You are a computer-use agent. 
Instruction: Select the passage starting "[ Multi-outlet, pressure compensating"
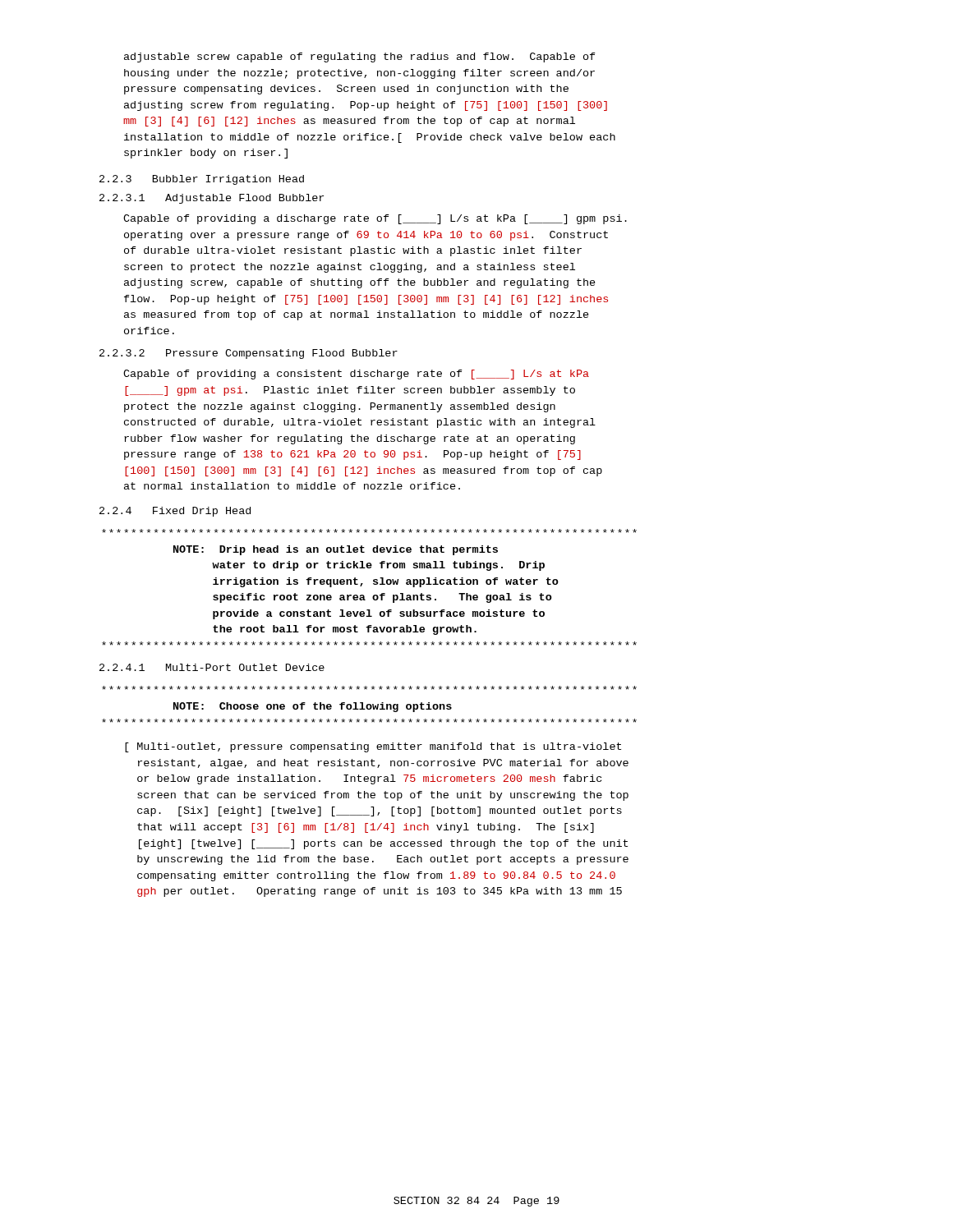376,819
